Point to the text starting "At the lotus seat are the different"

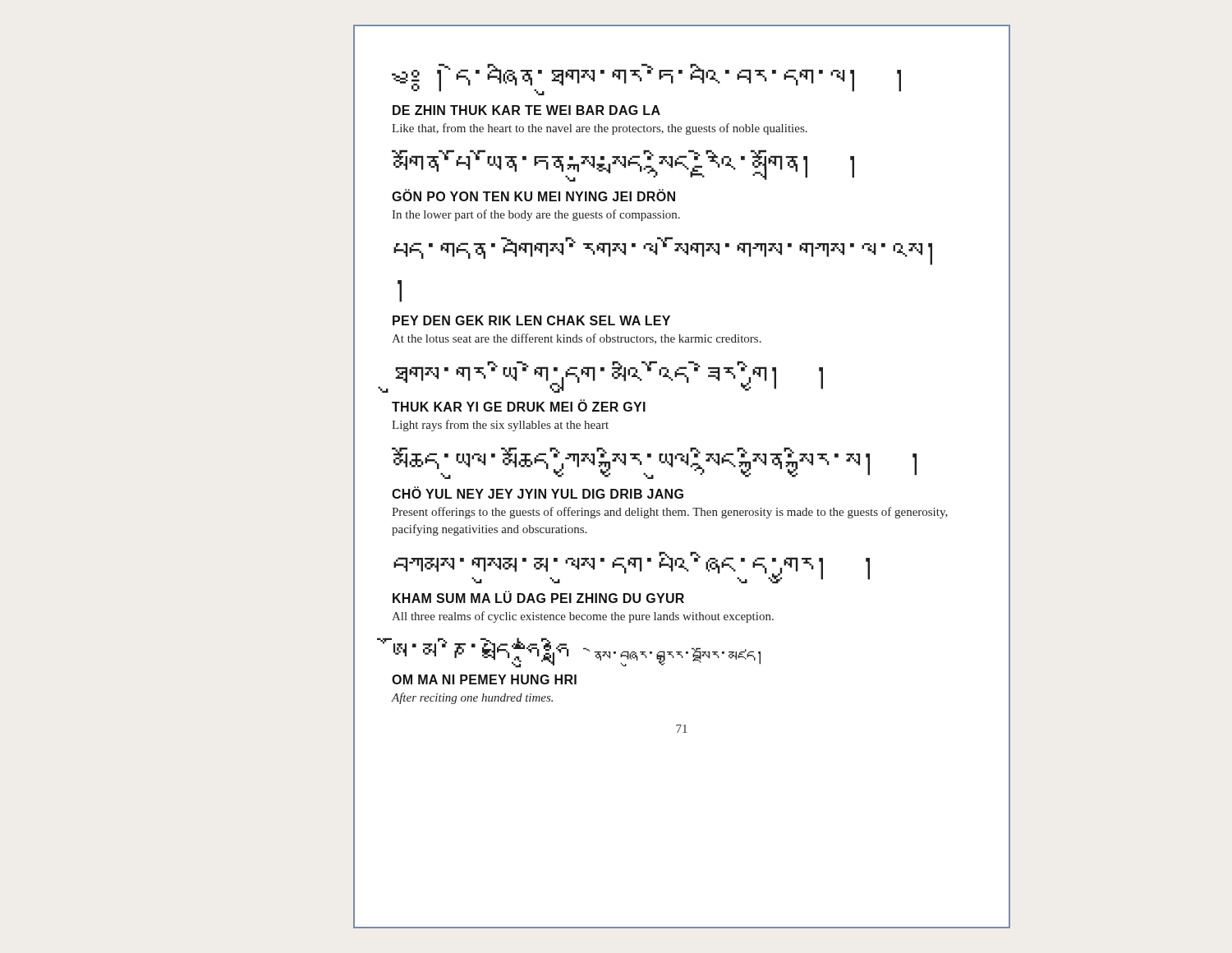tap(577, 338)
